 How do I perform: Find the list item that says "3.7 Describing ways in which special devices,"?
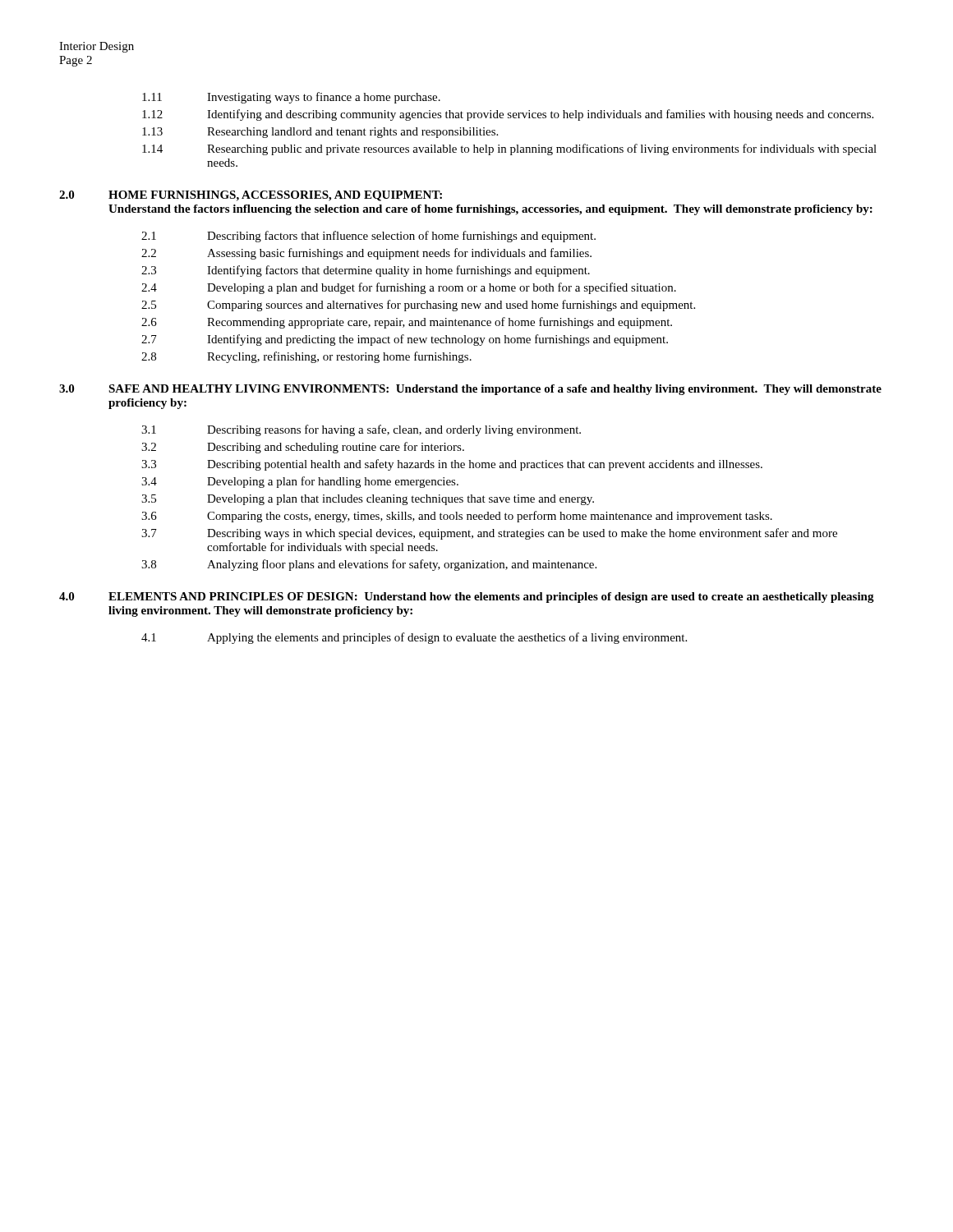click(476, 540)
